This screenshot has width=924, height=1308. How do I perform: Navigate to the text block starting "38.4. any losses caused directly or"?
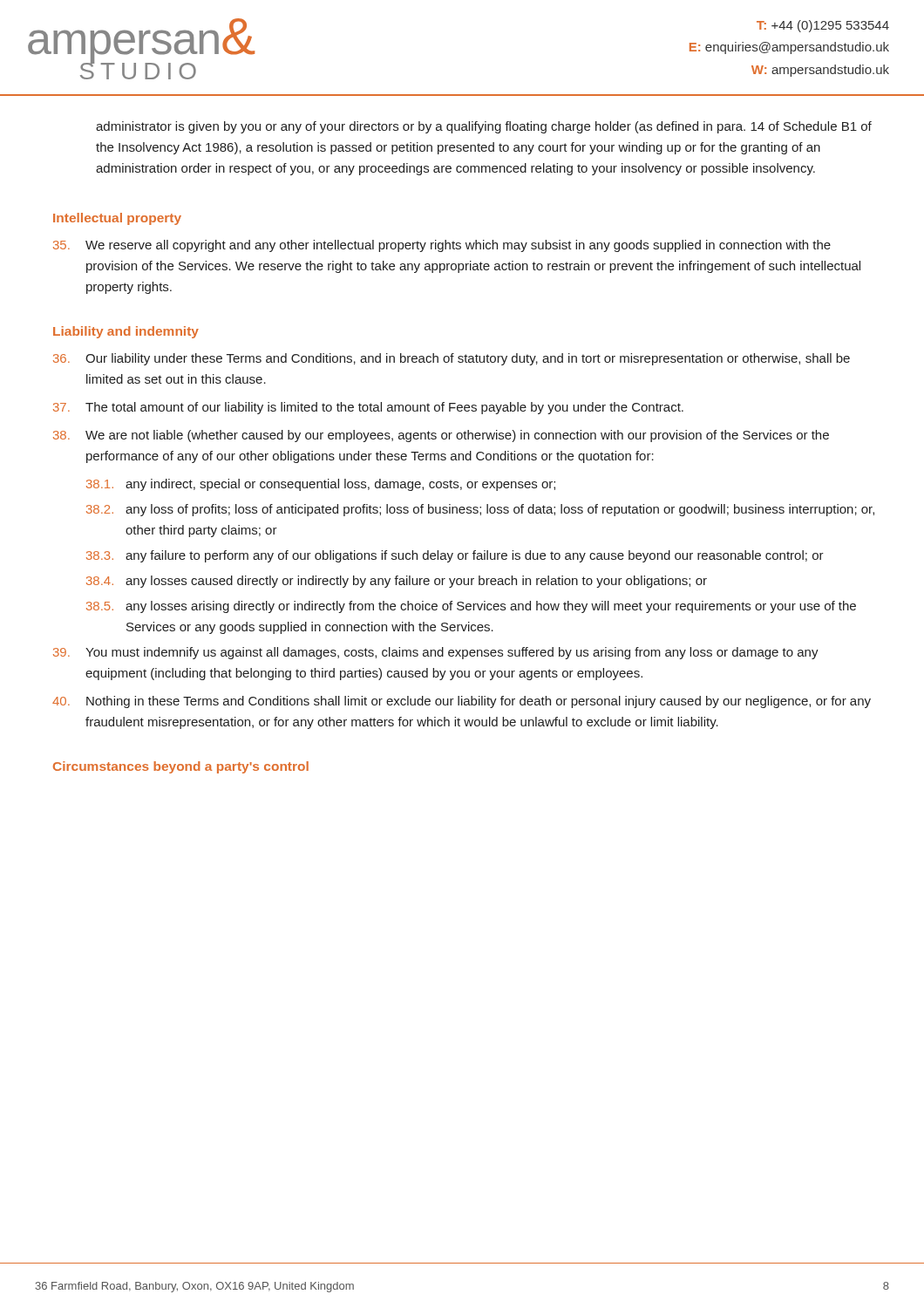(x=483, y=581)
